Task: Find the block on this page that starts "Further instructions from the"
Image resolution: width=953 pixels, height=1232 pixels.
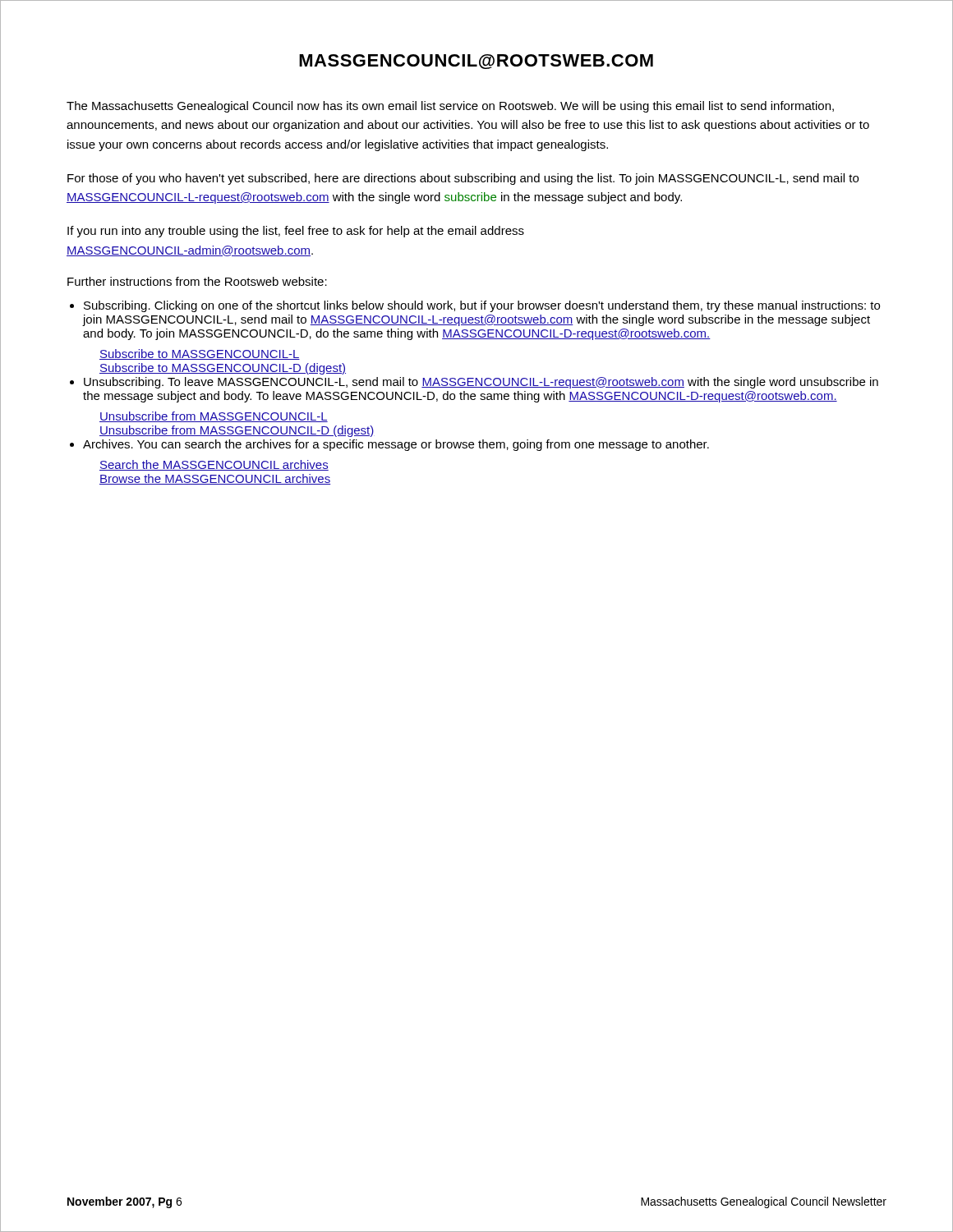Action: pyautogui.click(x=197, y=281)
